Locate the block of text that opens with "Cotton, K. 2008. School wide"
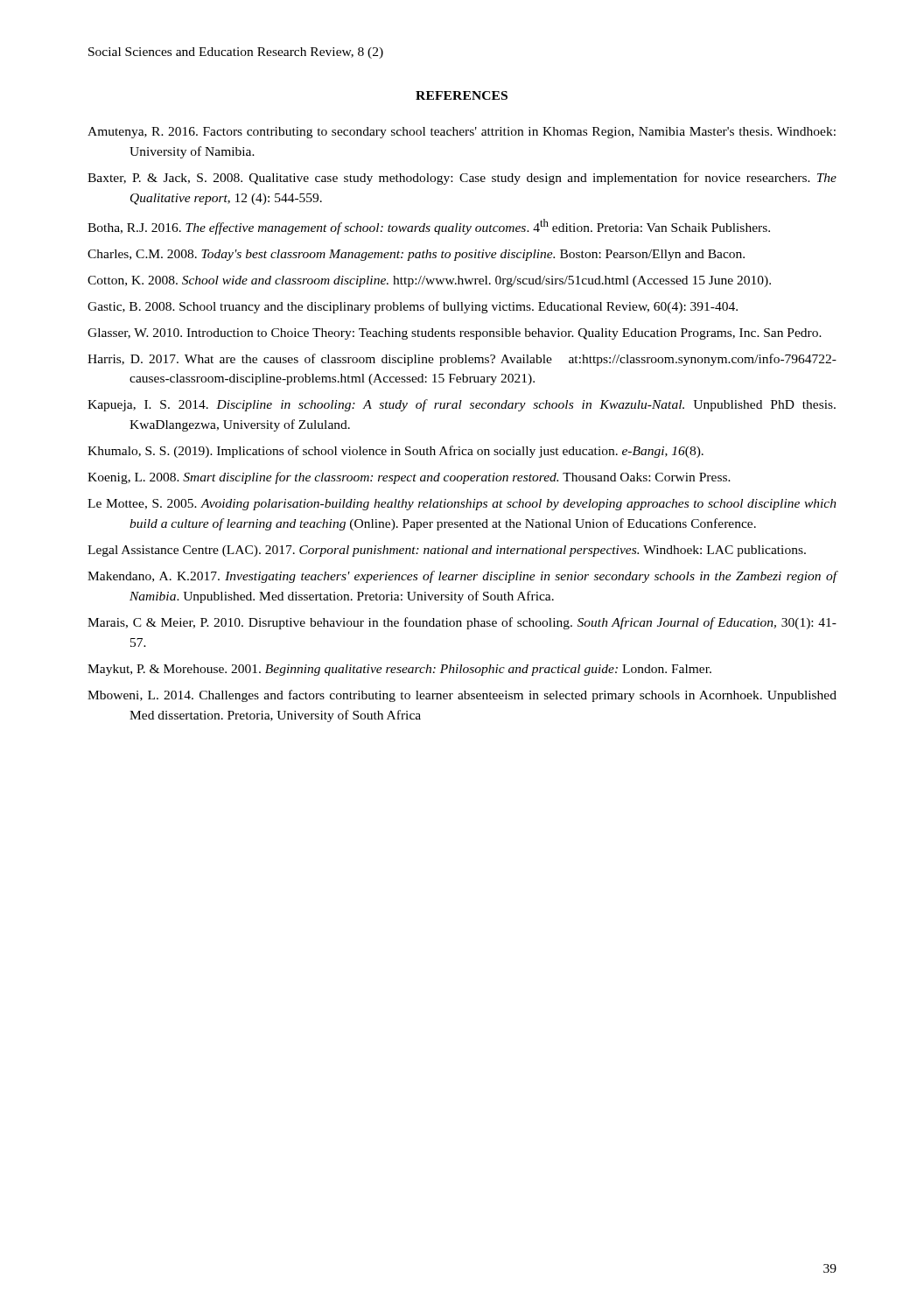 [430, 279]
